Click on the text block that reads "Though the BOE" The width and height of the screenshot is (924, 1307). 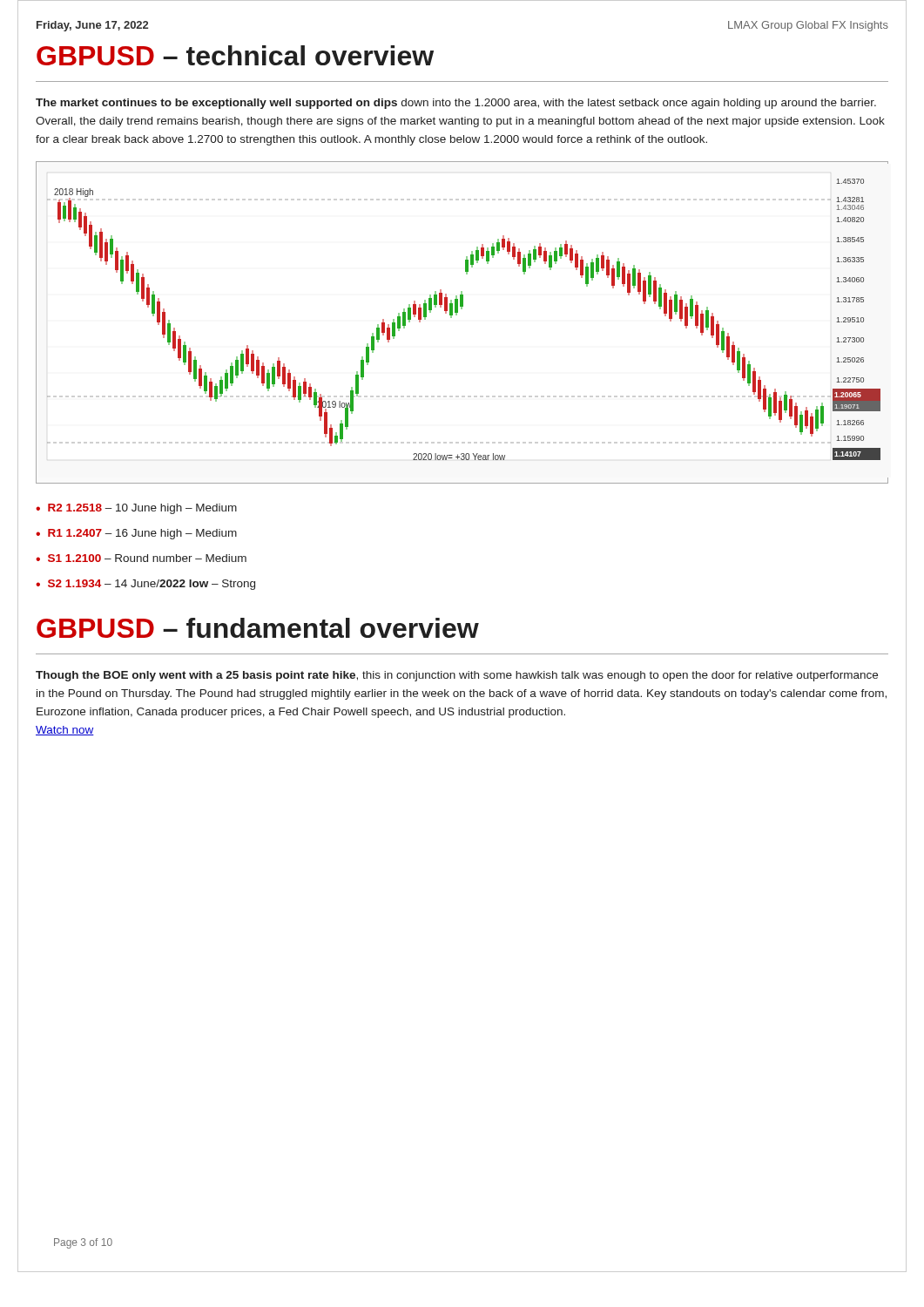point(462,702)
